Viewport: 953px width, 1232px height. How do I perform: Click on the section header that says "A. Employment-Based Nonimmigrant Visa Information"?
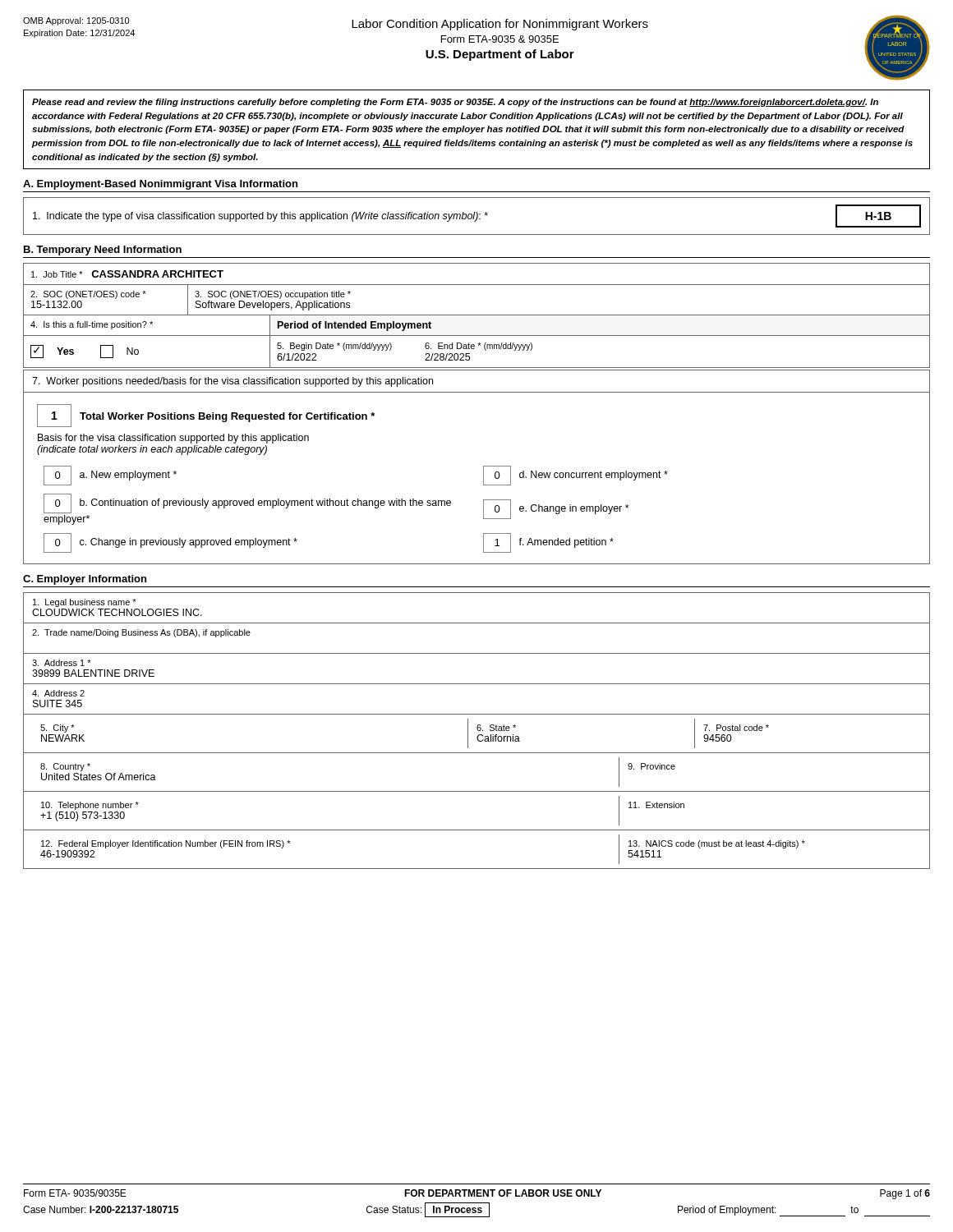(161, 184)
